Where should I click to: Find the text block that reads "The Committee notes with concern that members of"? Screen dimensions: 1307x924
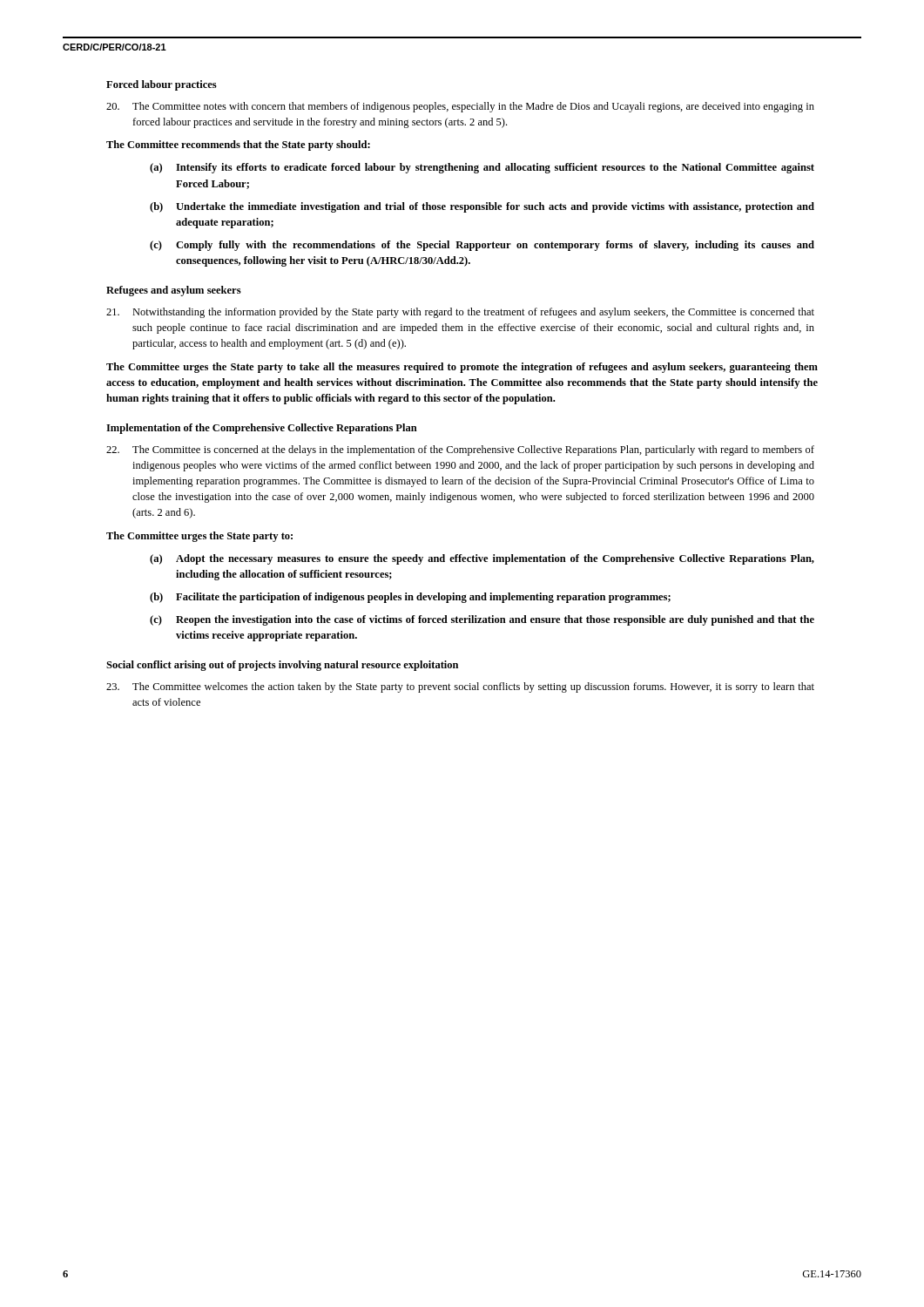(x=460, y=114)
